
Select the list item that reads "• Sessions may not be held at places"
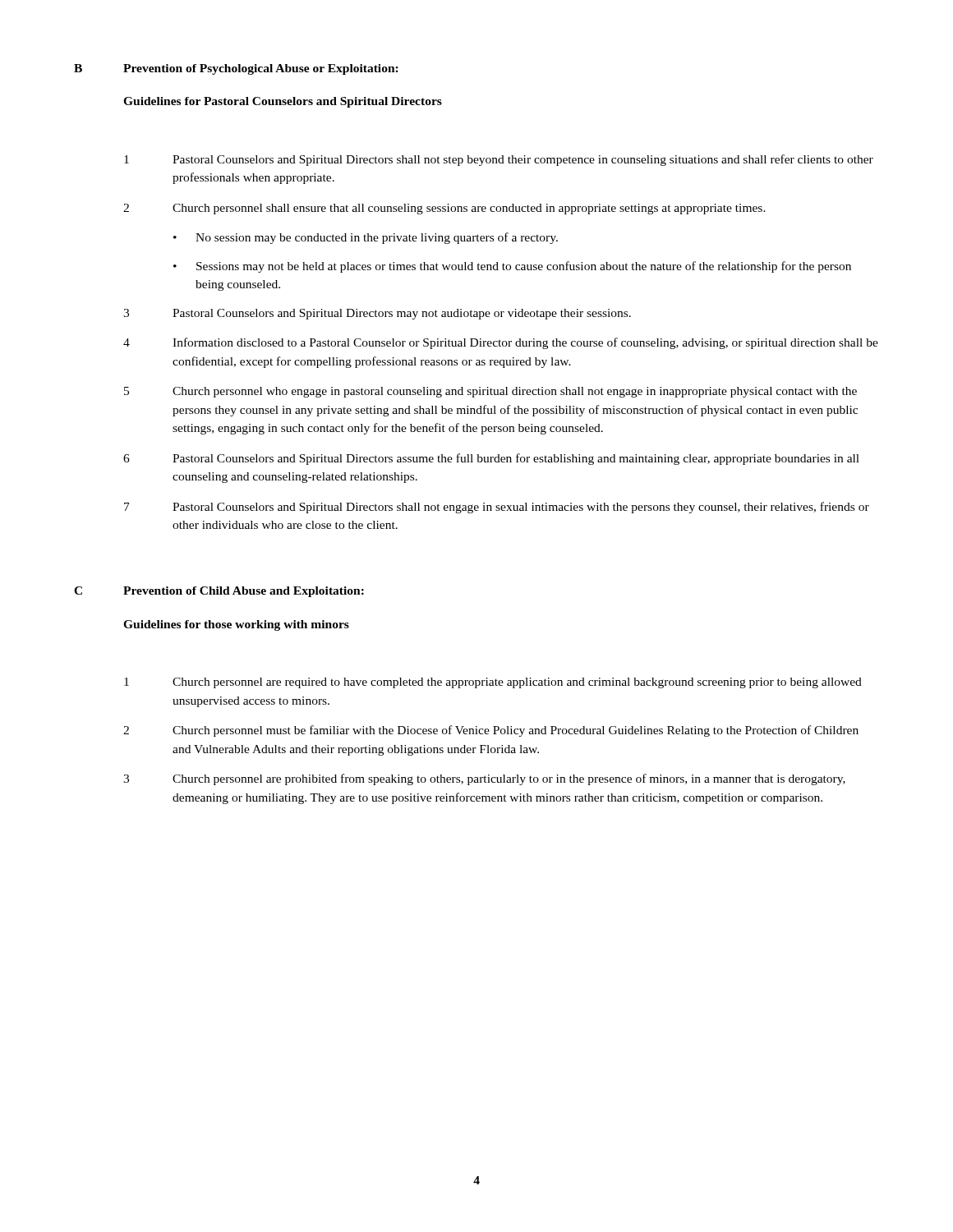(x=526, y=275)
